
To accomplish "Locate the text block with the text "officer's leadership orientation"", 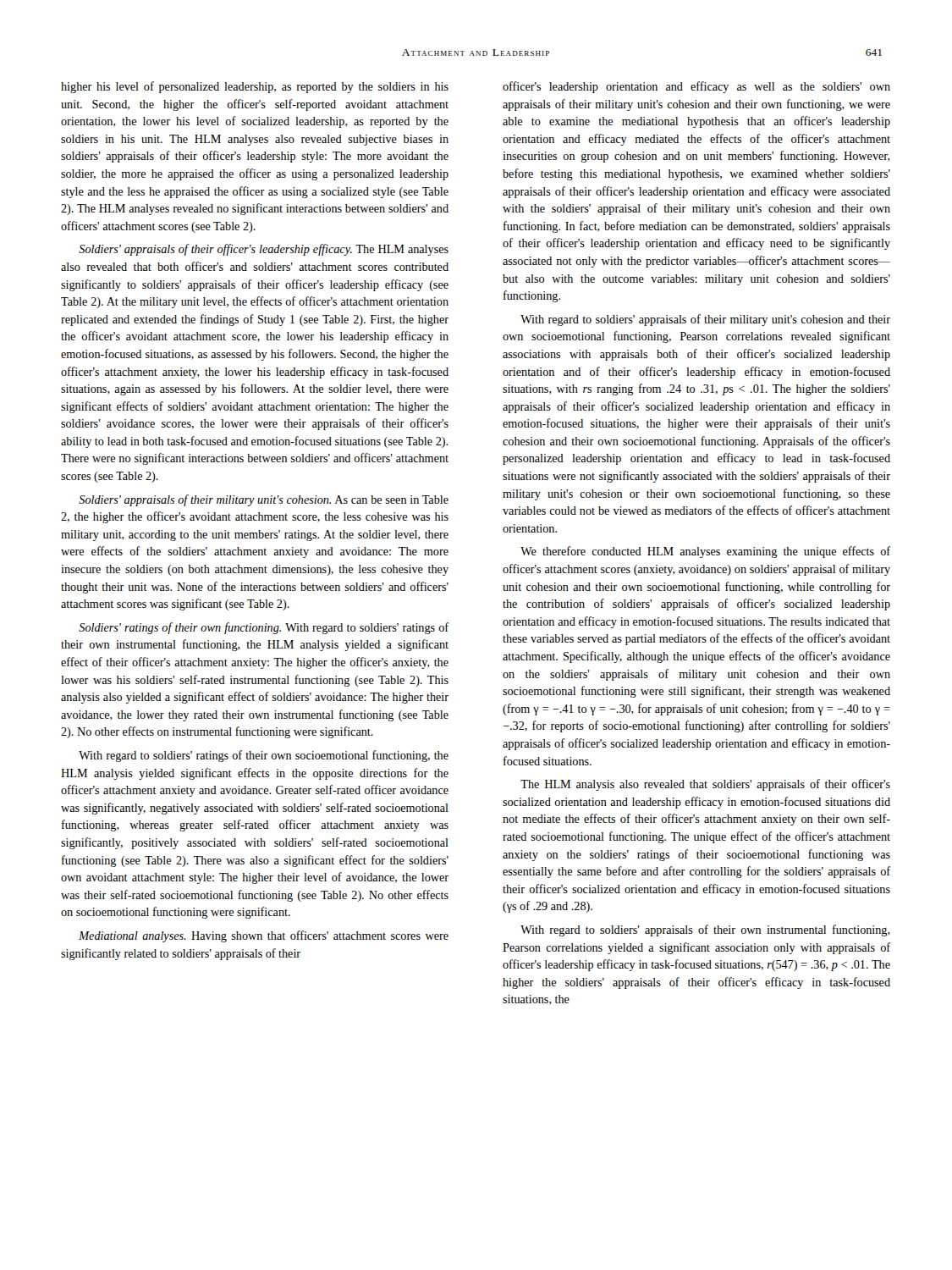I will [x=696, y=191].
